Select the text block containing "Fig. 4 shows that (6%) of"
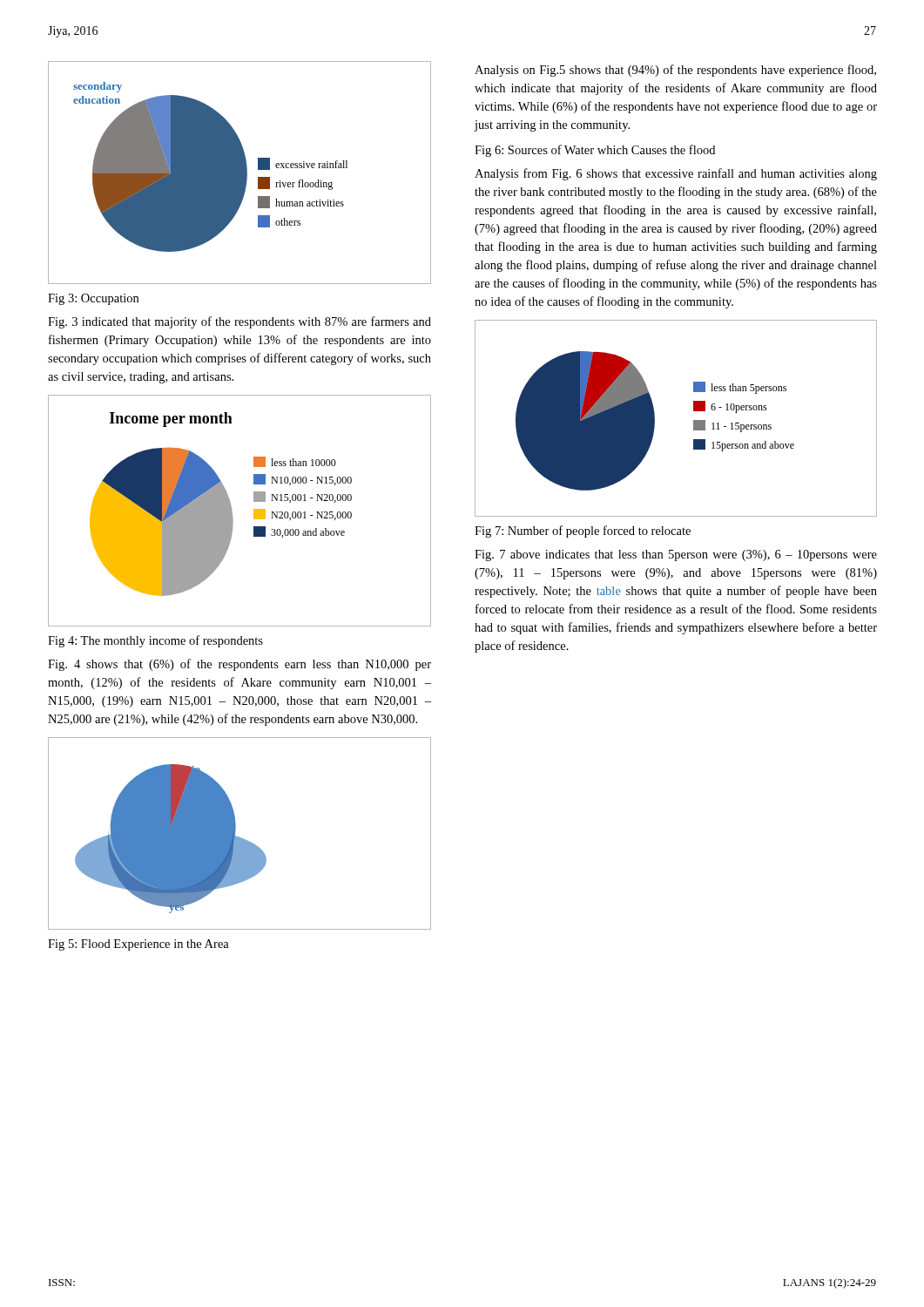The image size is (924, 1307). [x=239, y=691]
